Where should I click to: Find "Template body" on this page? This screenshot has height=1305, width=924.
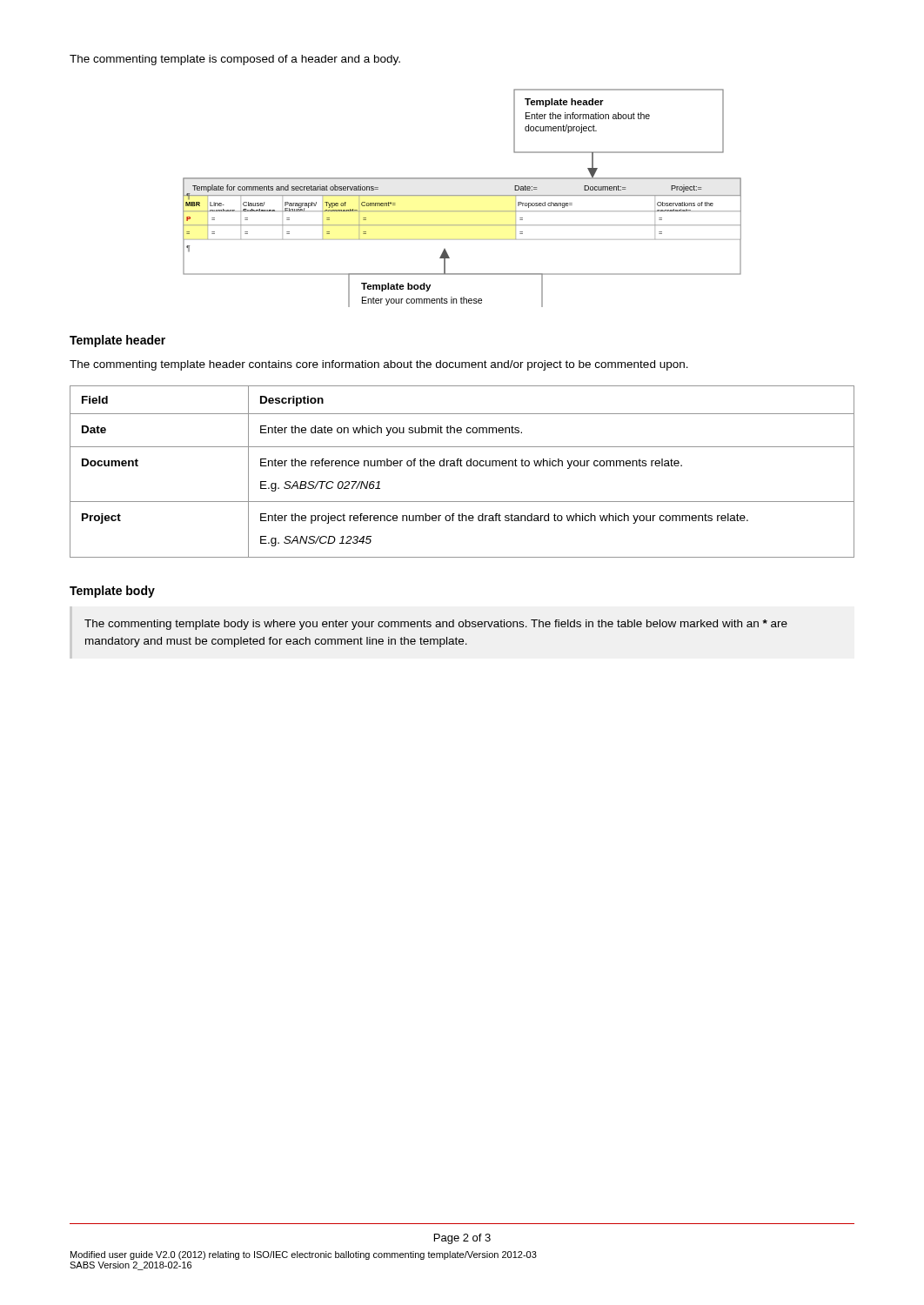(112, 590)
